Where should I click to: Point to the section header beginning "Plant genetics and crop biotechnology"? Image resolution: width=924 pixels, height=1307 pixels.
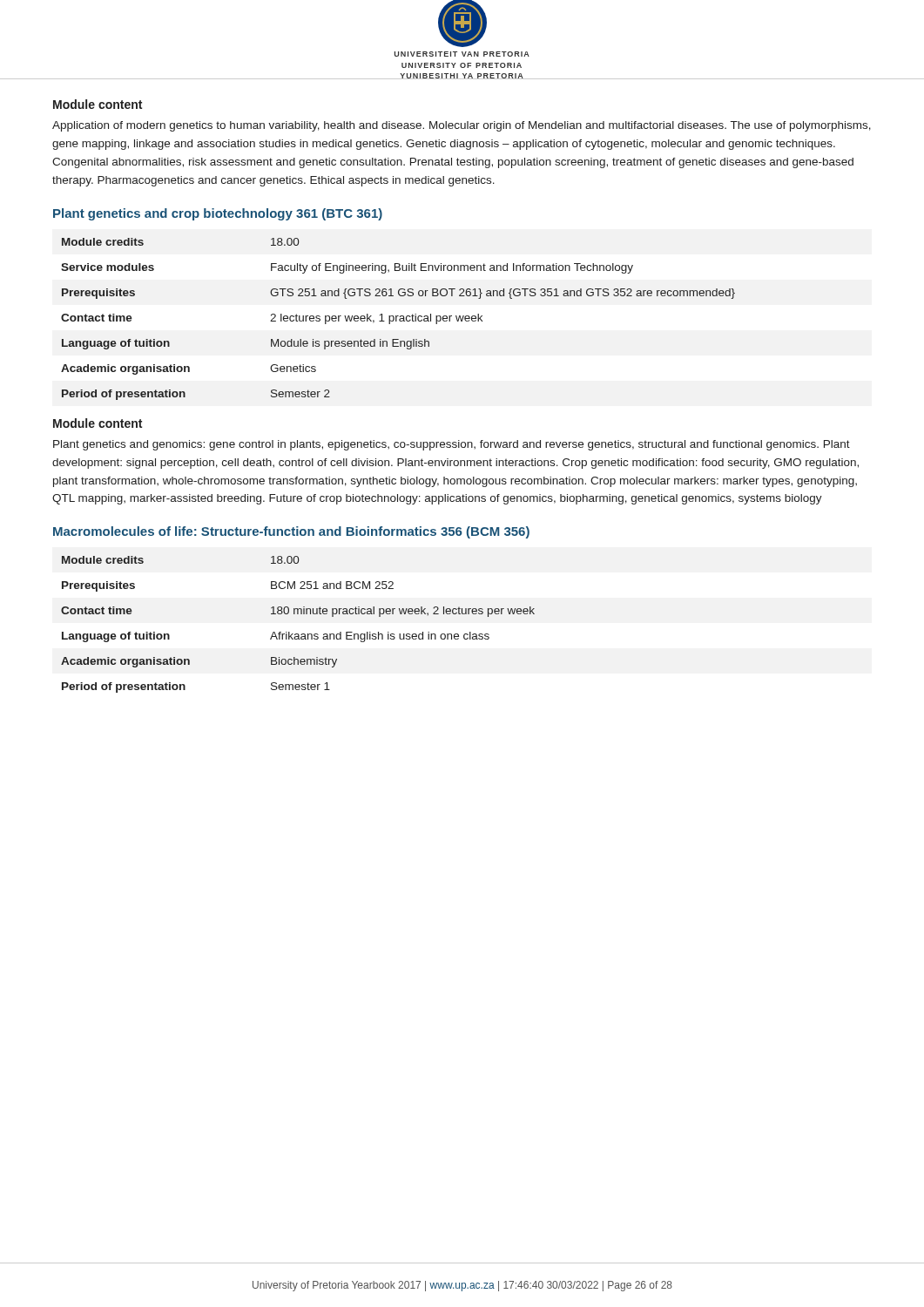coord(217,213)
